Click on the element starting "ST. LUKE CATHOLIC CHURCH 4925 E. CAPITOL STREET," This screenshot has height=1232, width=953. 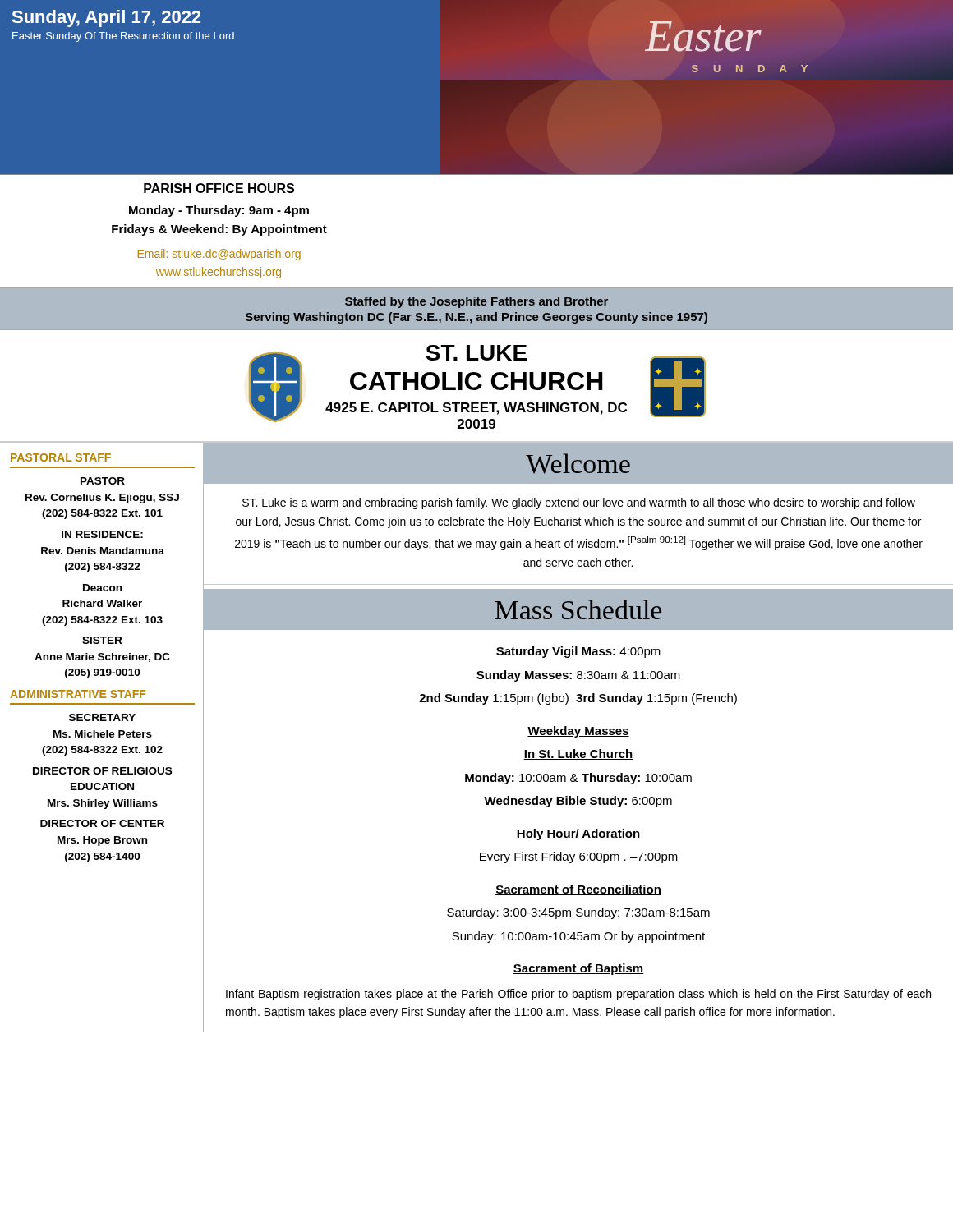point(476,387)
